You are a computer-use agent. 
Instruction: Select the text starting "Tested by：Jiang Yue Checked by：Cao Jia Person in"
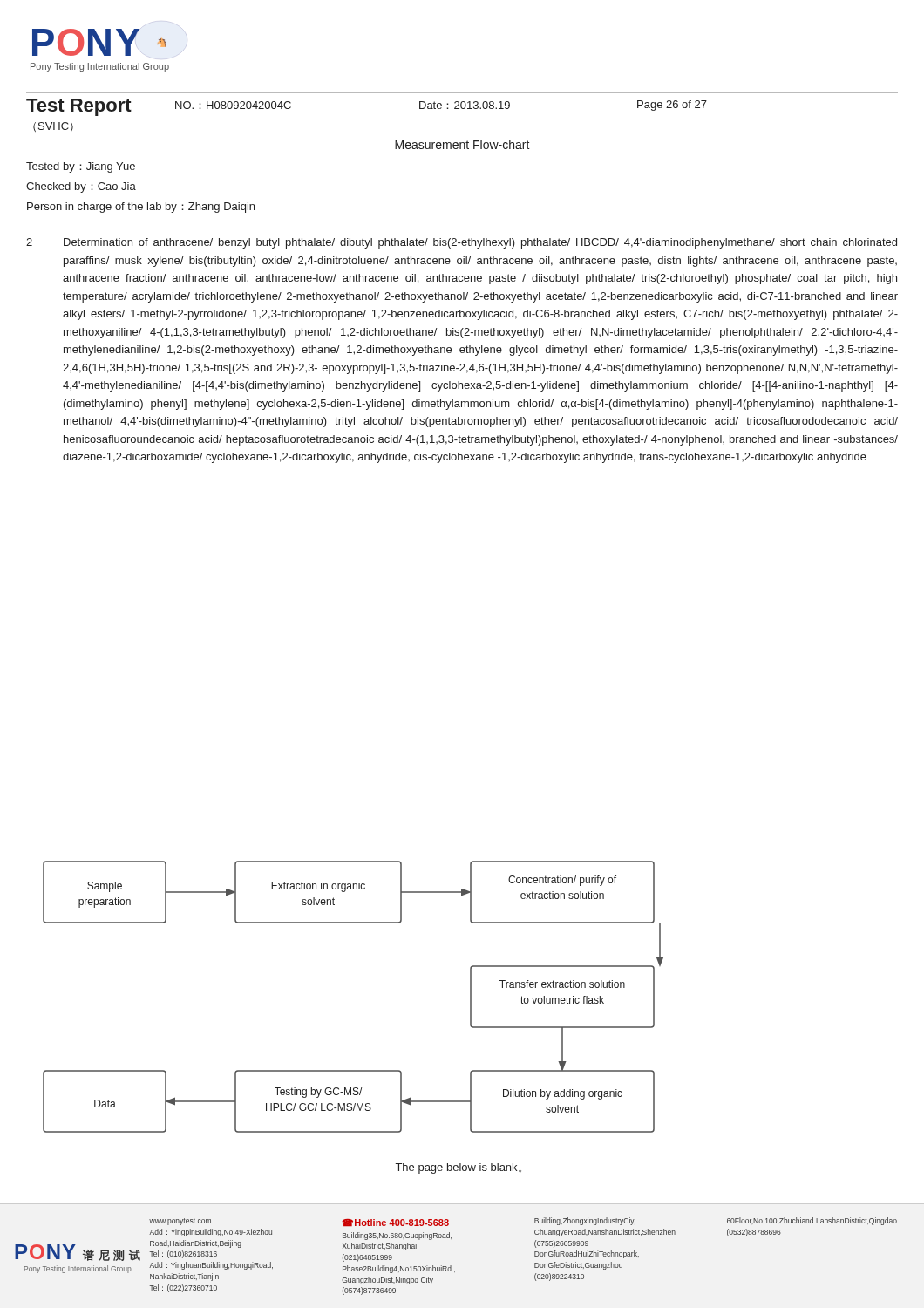click(x=141, y=186)
